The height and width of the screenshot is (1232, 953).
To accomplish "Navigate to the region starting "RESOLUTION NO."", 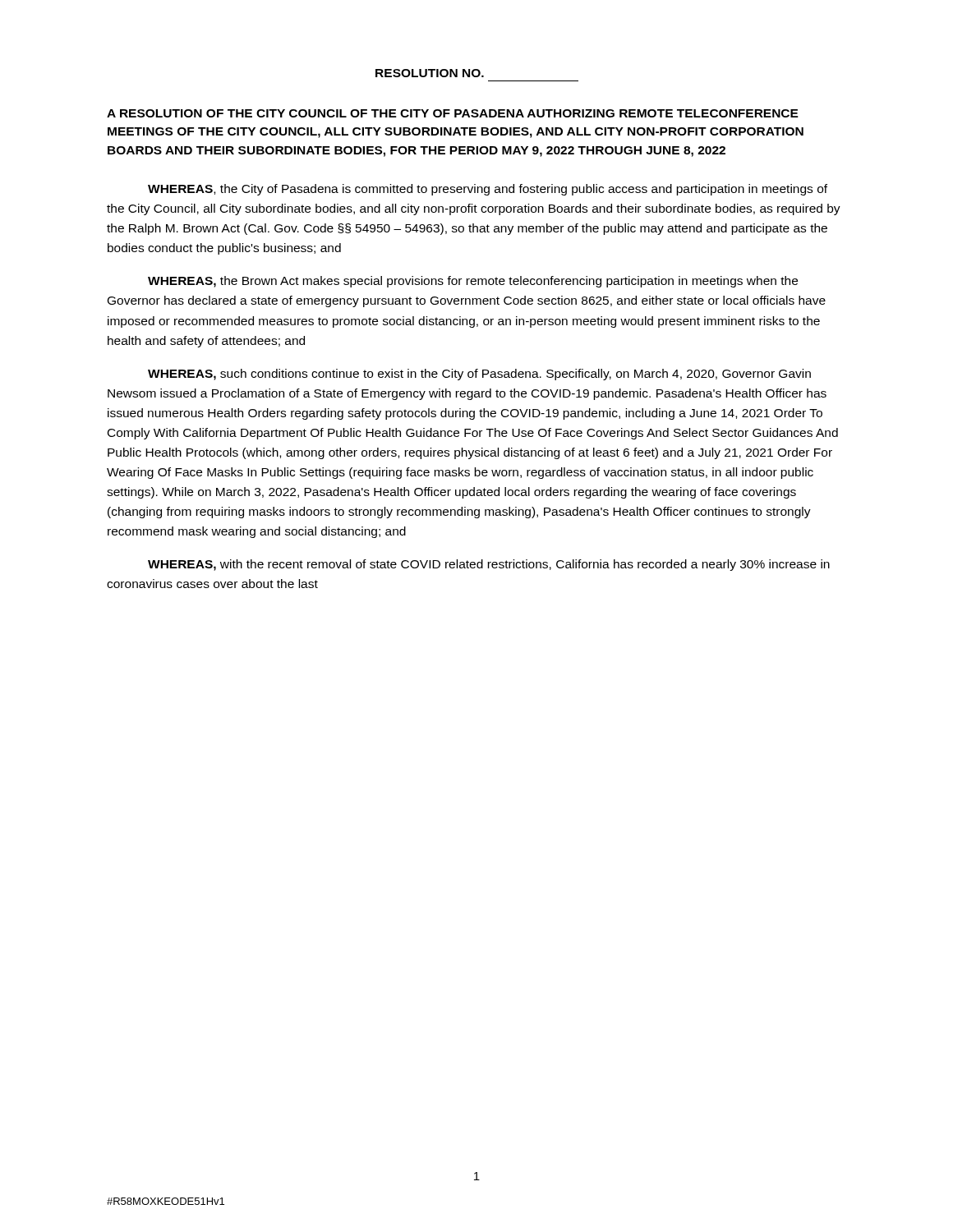I will [x=476, y=73].
